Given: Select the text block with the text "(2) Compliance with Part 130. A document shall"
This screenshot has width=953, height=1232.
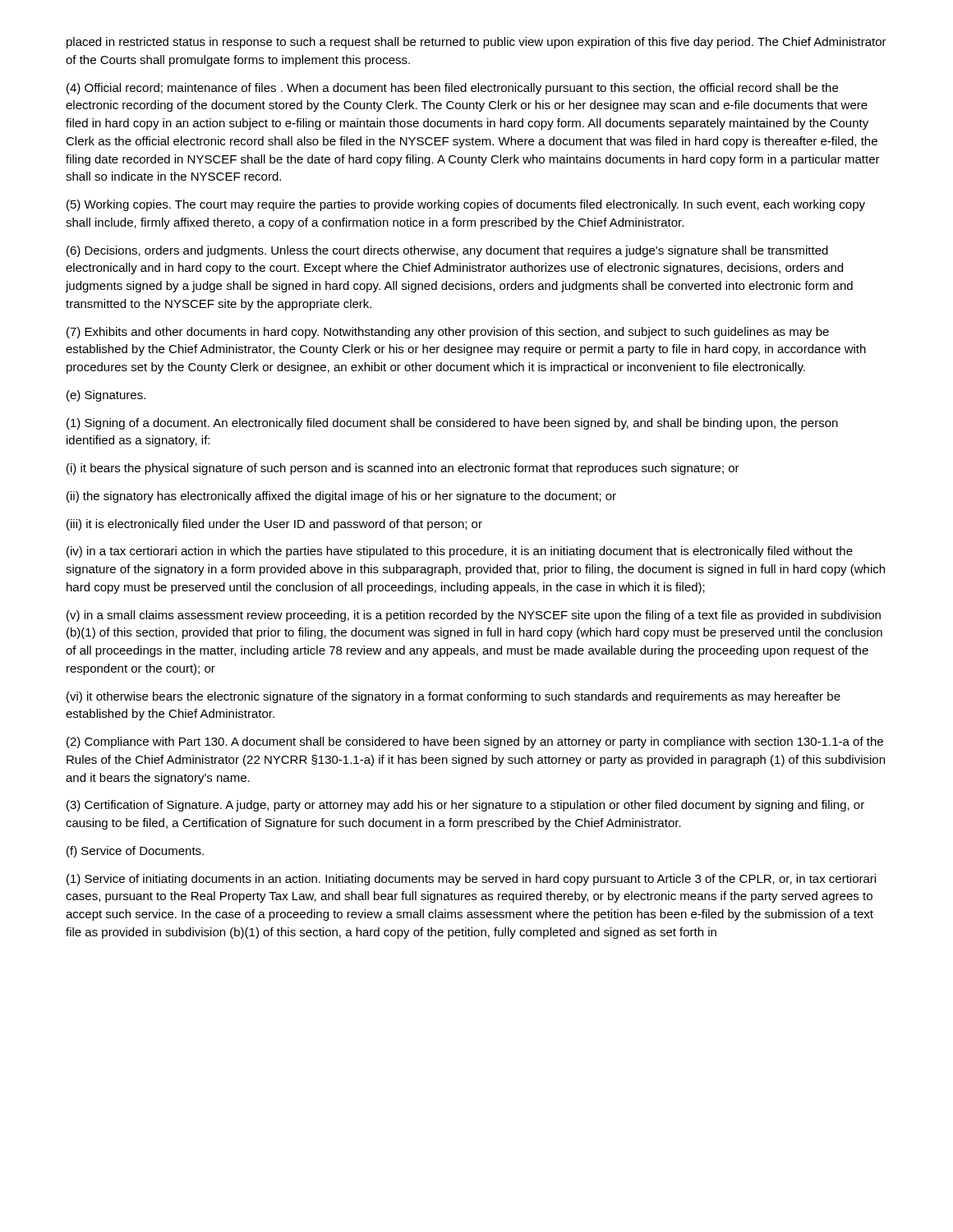Looking at the screenshot, I should 476,759.
